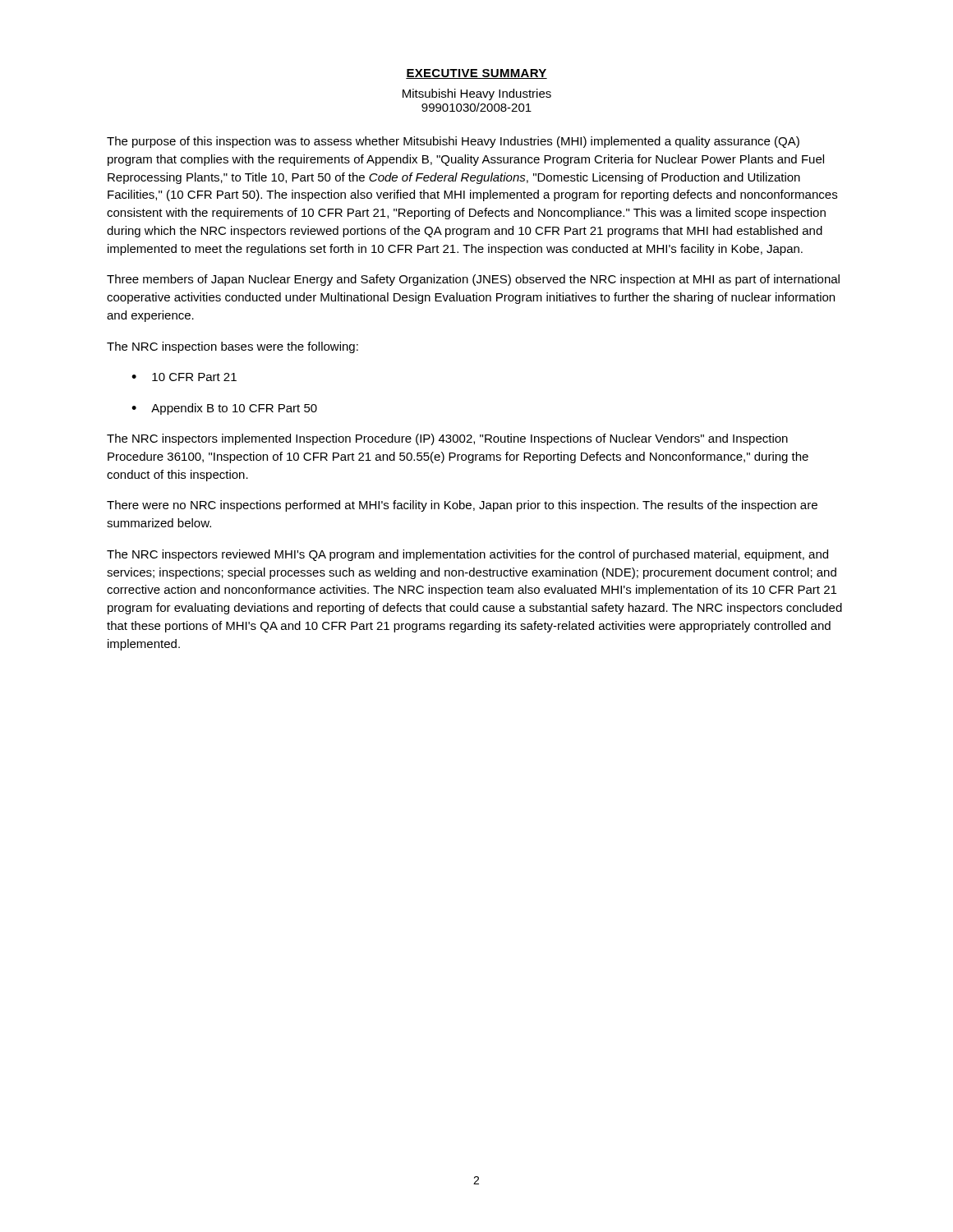Where does it say "The NRC inspection bases were the following:"?
Viewport: 953px width, 1232px height.
(x=233, y=346)
